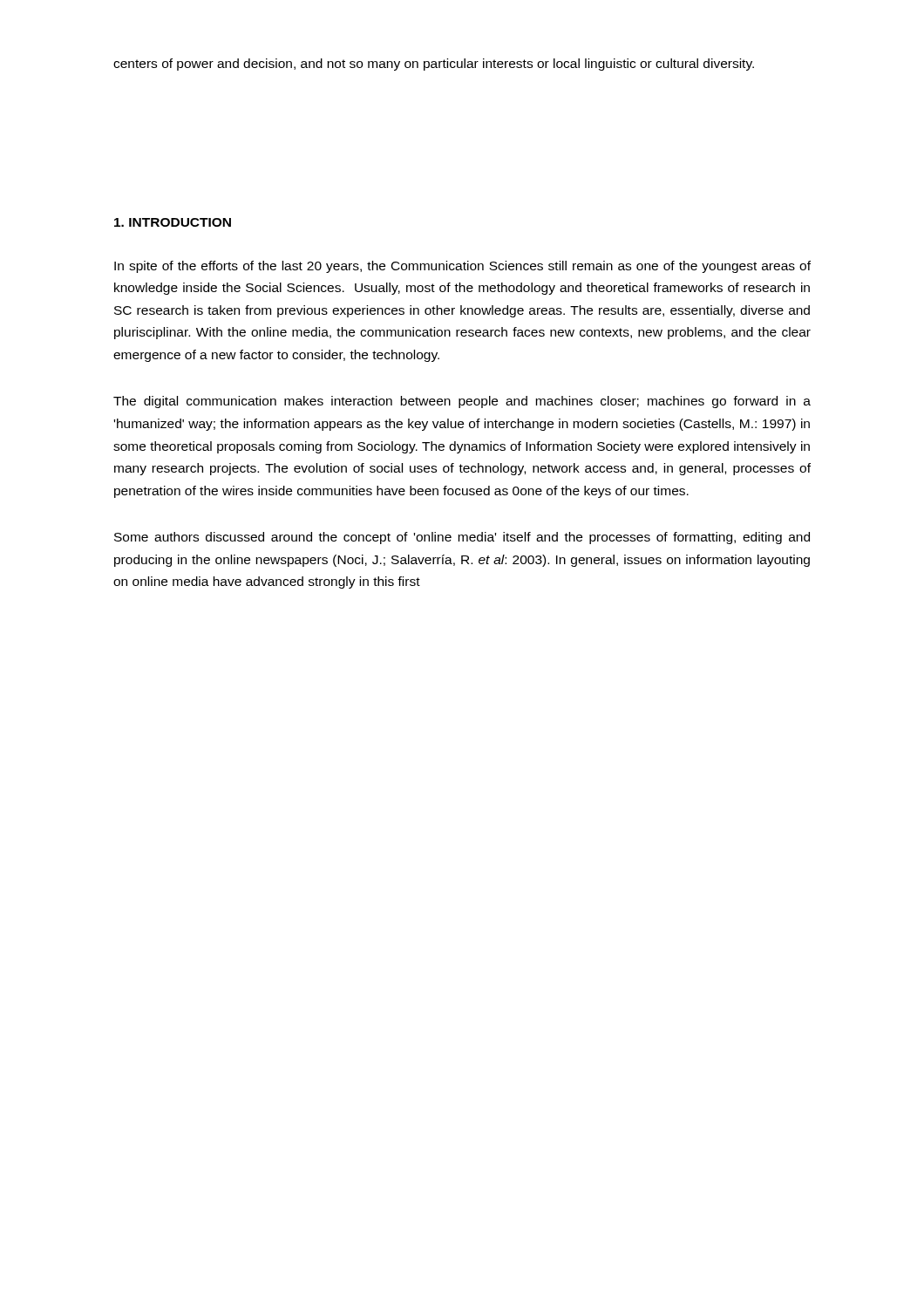
Task: Find the block starting "In spite of the efforts of the last"
Action: pos(462,310)
